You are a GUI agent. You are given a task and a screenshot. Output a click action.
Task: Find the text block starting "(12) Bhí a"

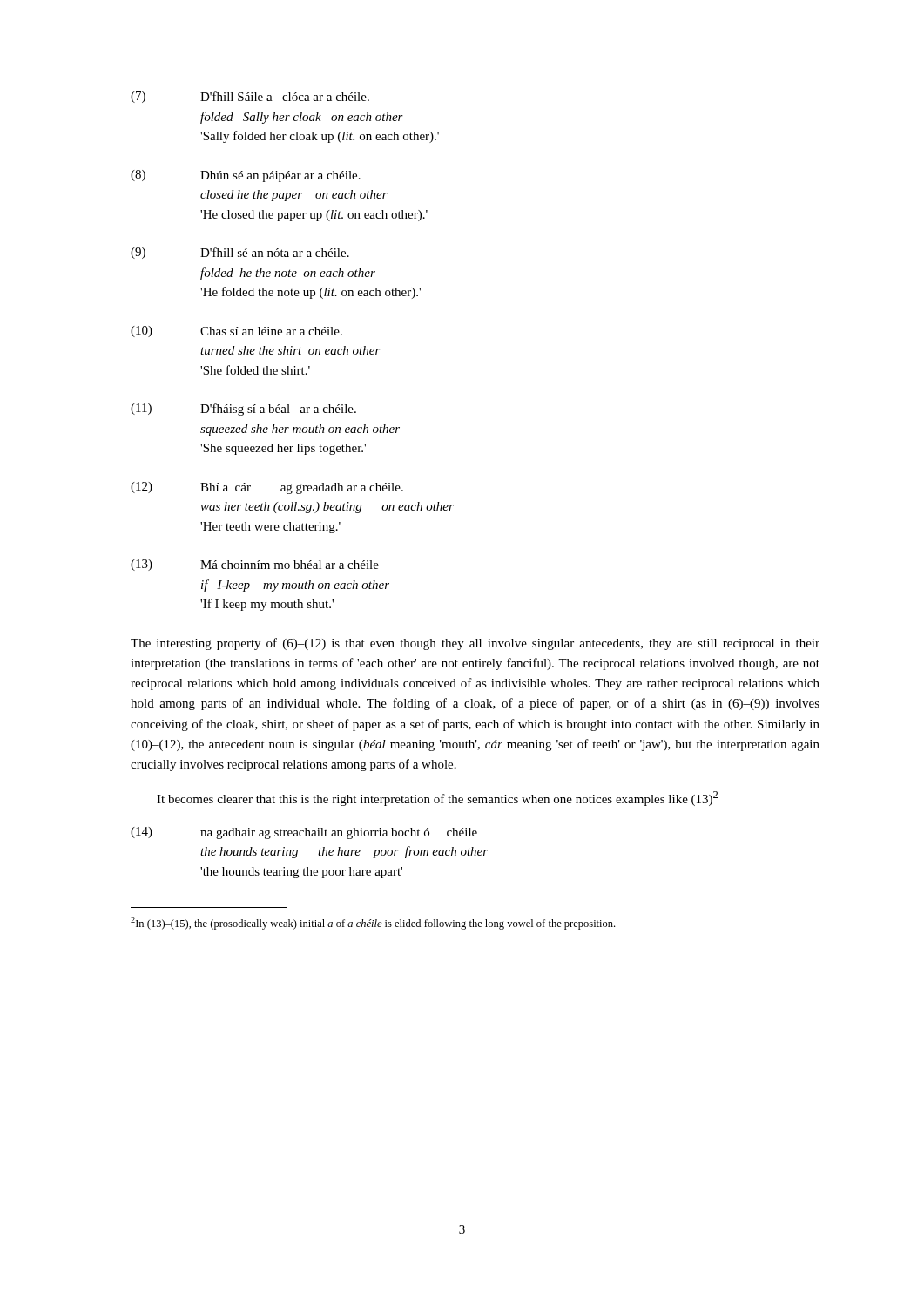(292, 508)
